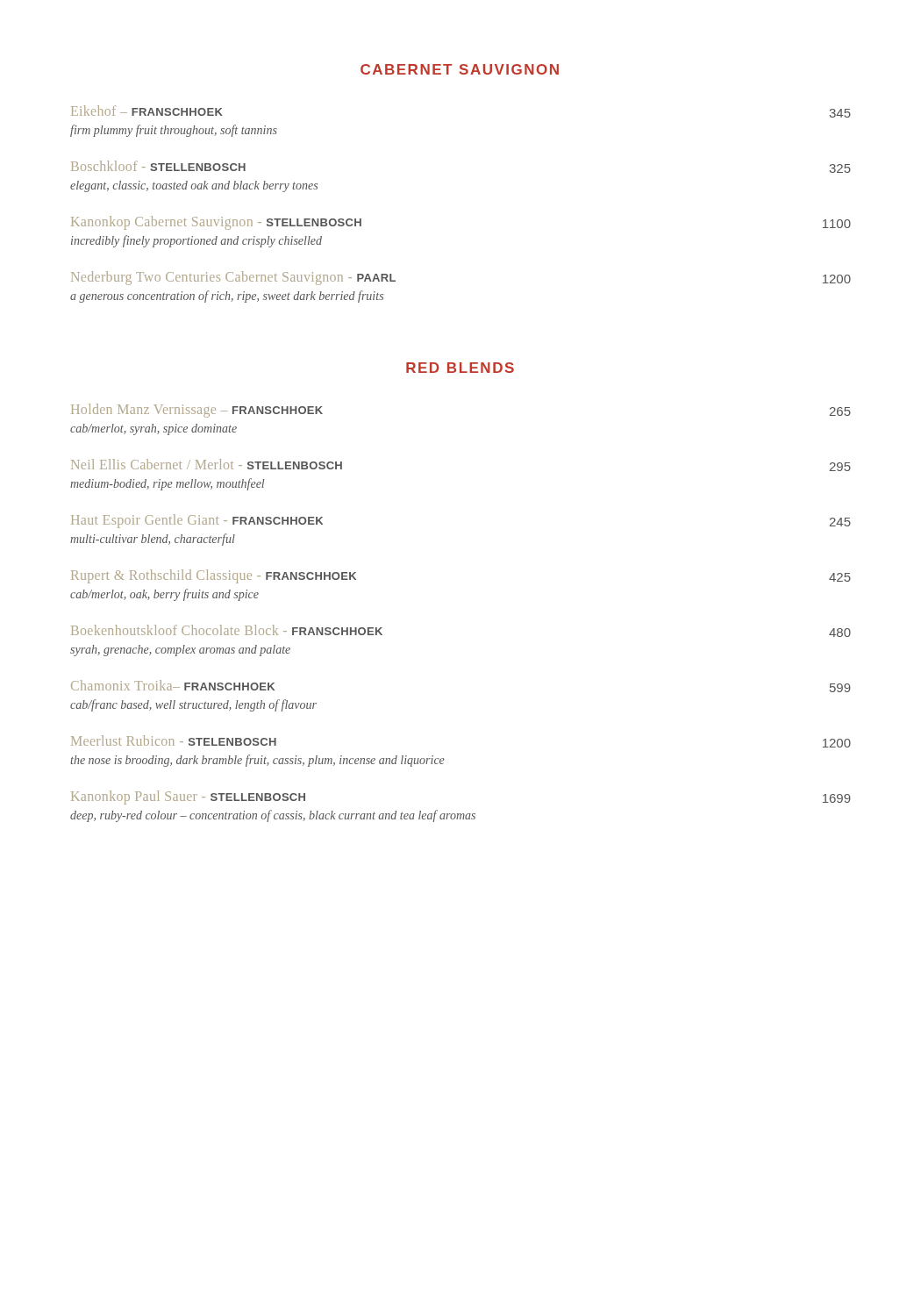The width and height of the screenshot is (921, 1316).
Task: Select the list item containing "Boschkloof - STELLENBOSCH 325 elegant, classic,"
Action: [161, 166]
